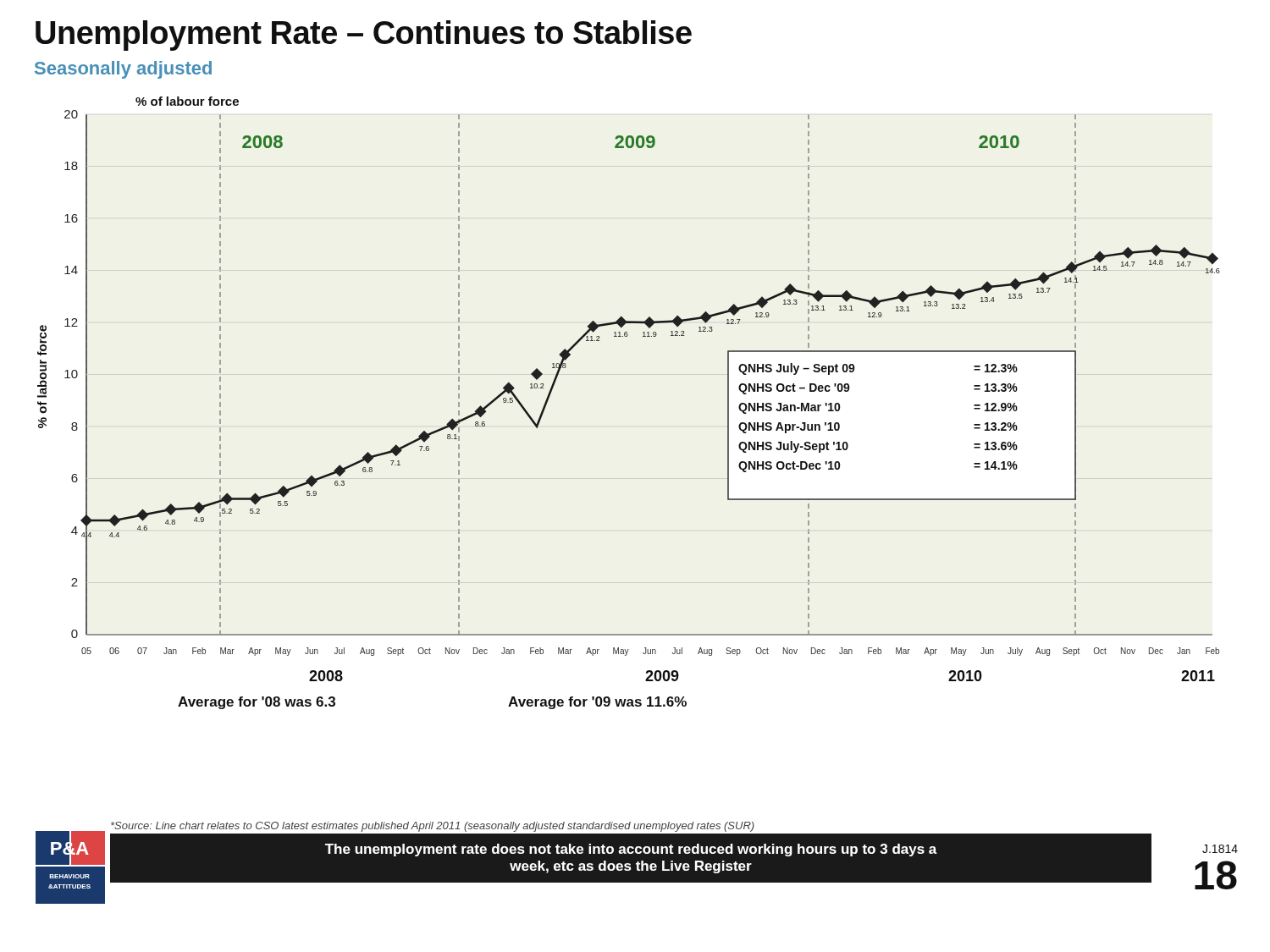Locate the element starting "The unemployment rate does not take into account"
The width and height of the screenshot is (1270, 952).
631,858
